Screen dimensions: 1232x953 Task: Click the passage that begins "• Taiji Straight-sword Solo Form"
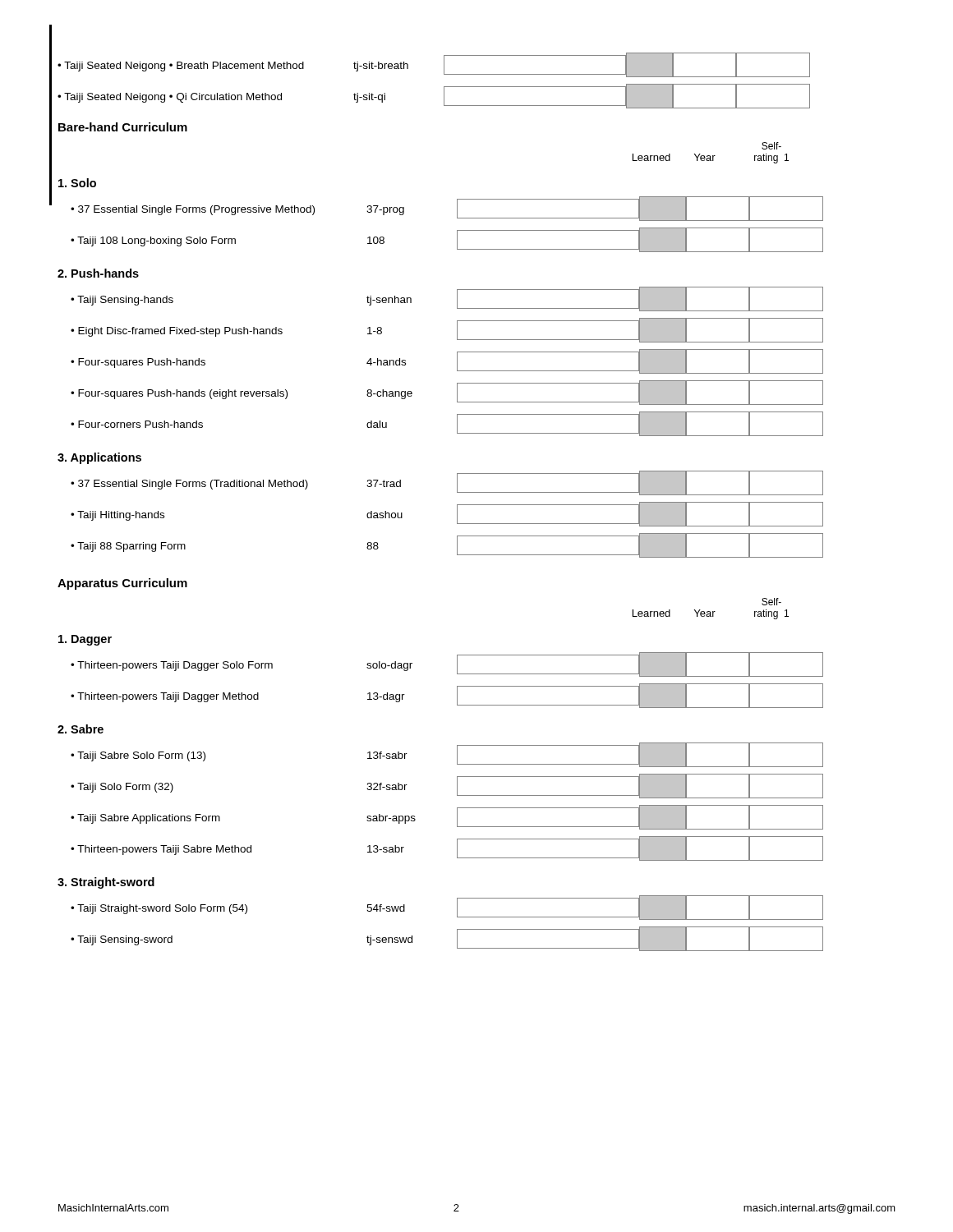[x=152, y=907]
